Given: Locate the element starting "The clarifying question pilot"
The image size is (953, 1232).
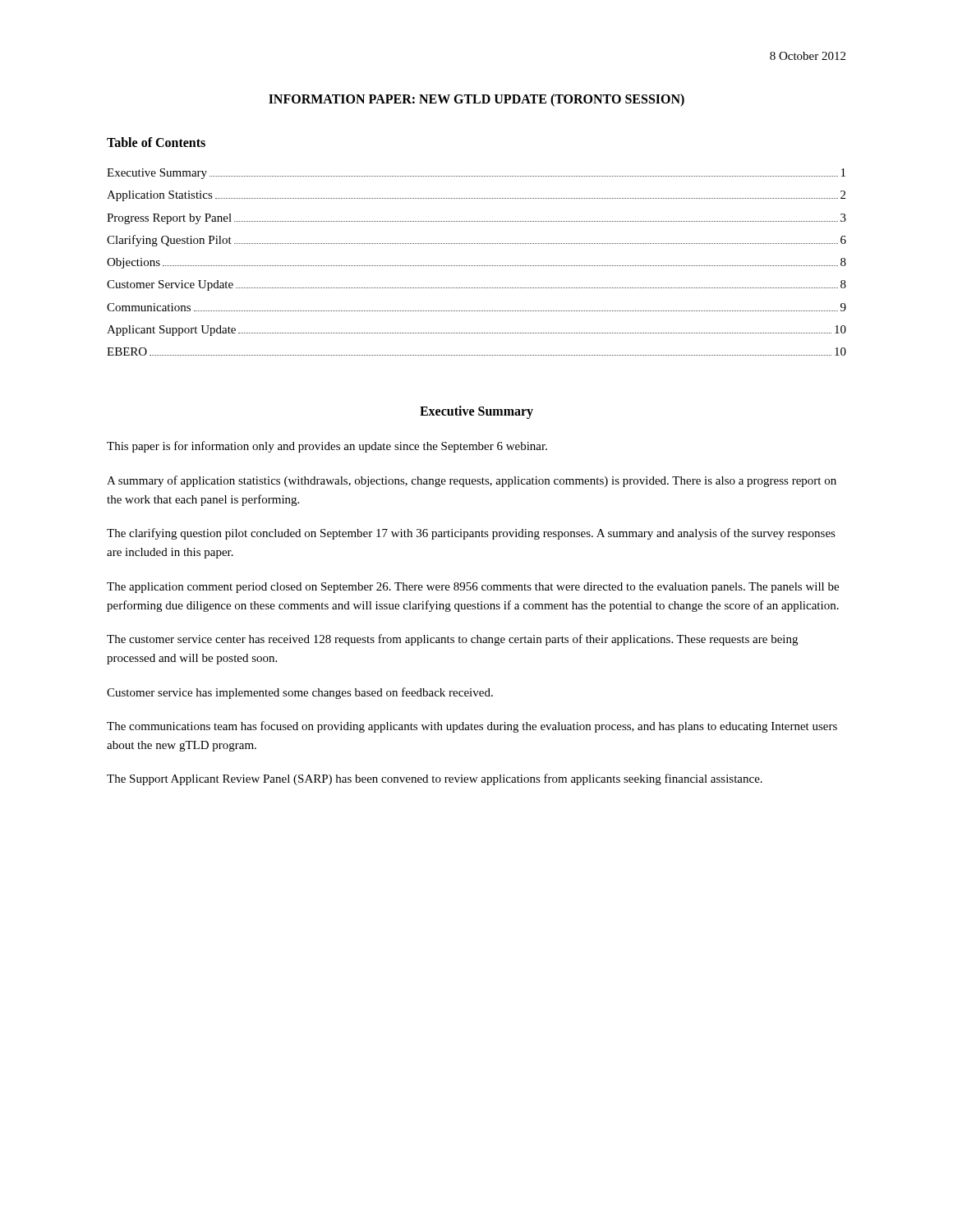Looking at the screenshot, I should (471, 543).
